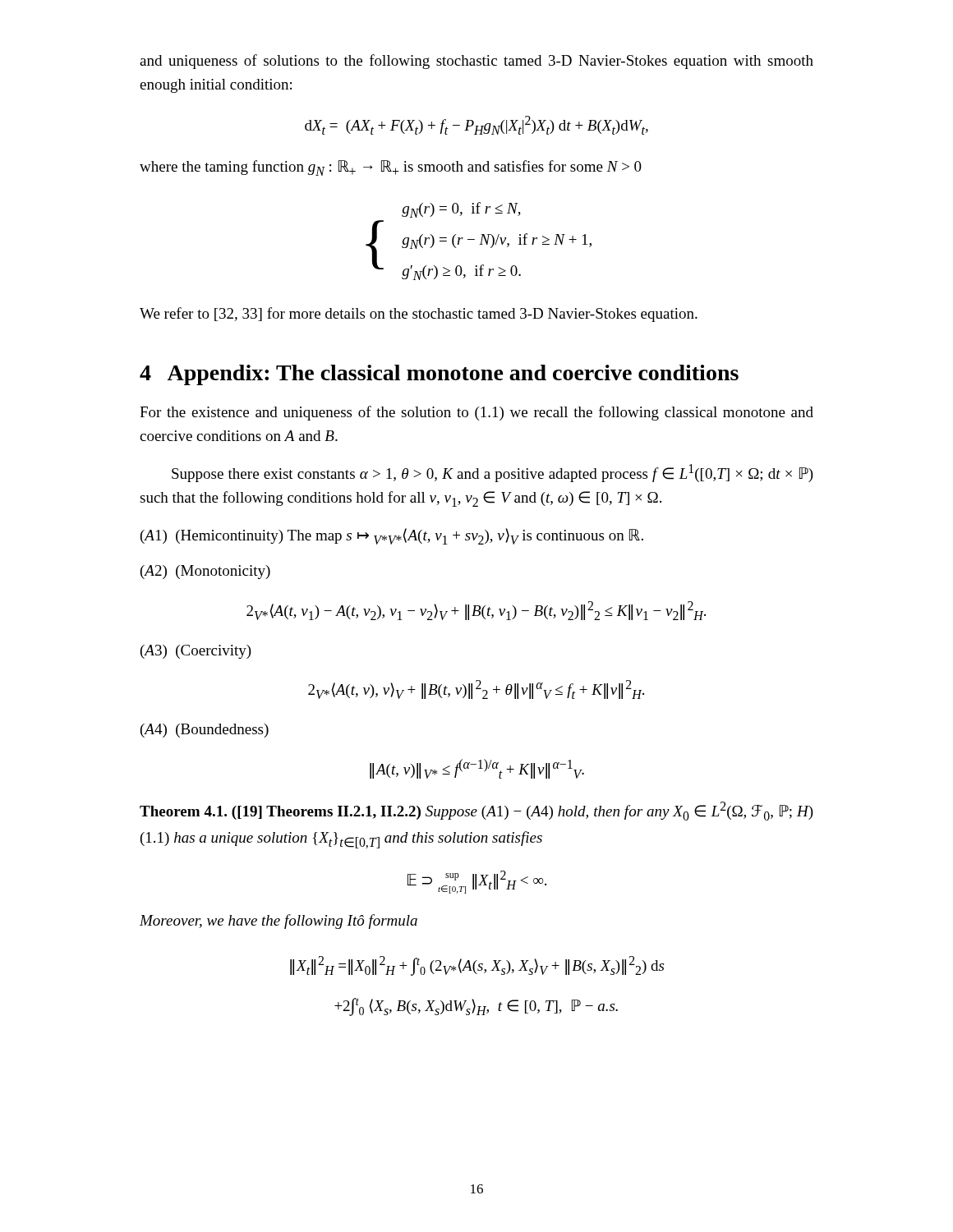Click the passage that begins "(A2) (Monotonicity) 2V*⟨A(t, v1) − A(t,"
The width and height of the screenshot is (953, 1232).
476,594
